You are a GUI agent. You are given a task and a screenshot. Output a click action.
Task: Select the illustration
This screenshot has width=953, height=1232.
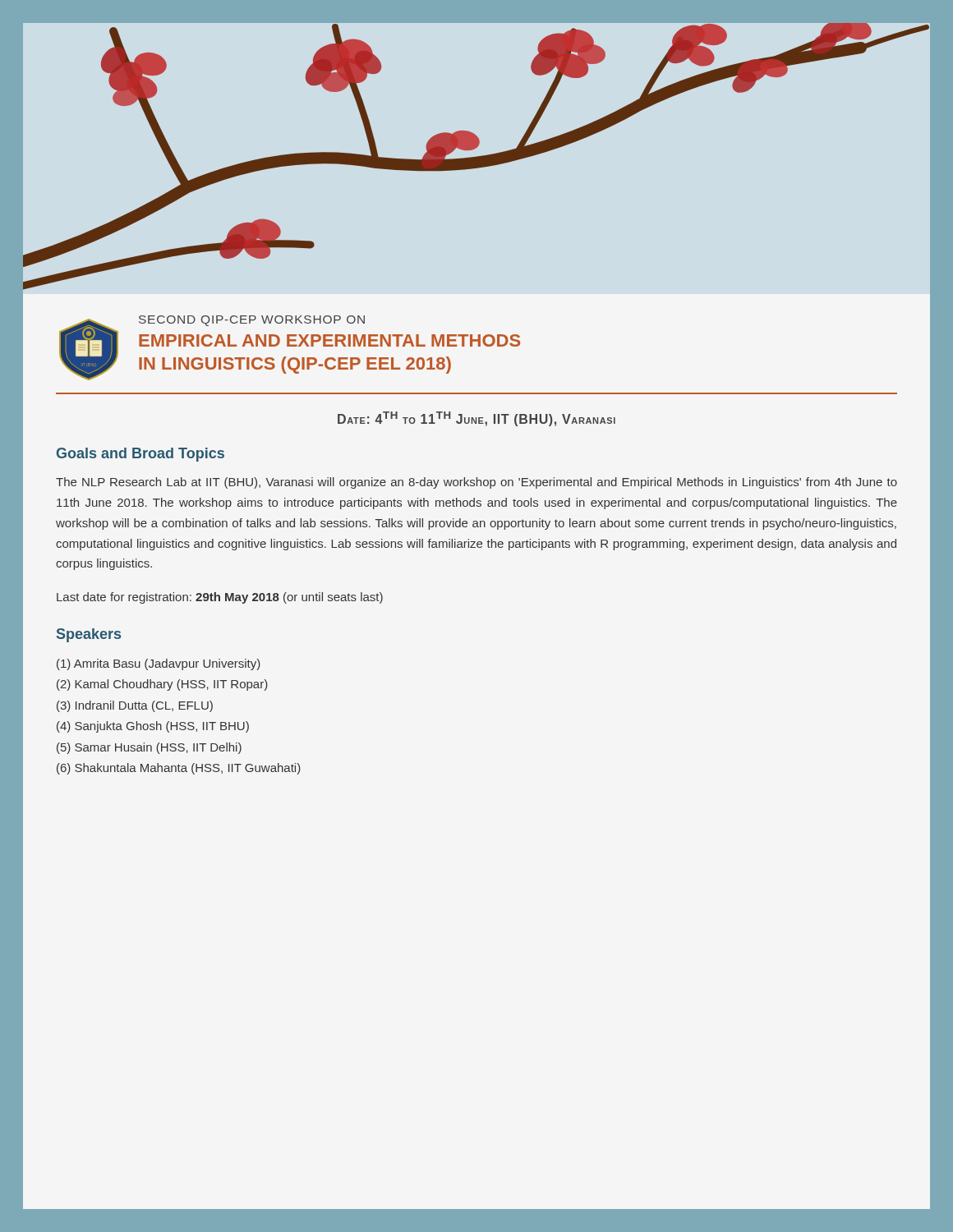coord(476,159)
